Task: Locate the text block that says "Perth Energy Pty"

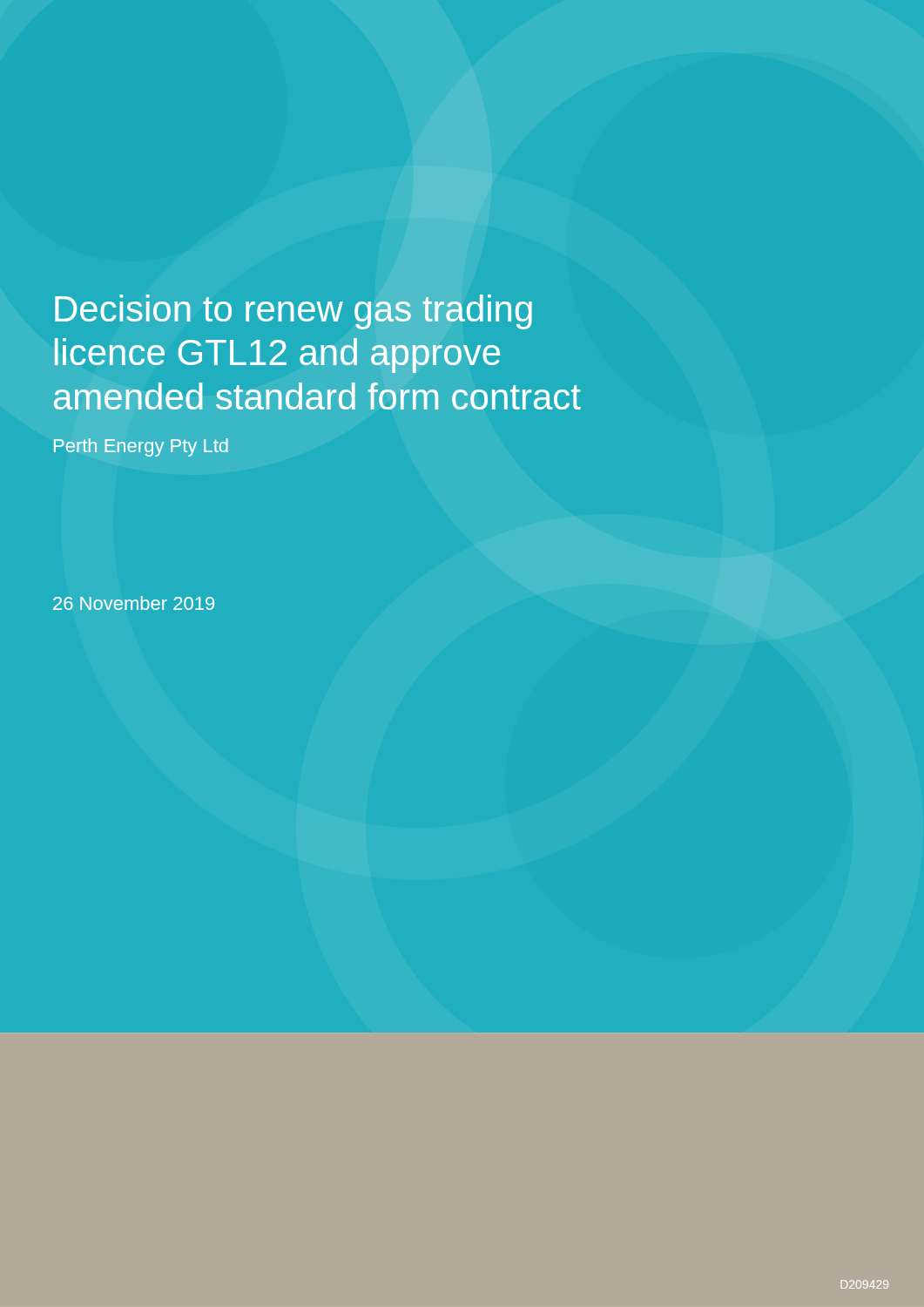Action: (x=141, y=447)
